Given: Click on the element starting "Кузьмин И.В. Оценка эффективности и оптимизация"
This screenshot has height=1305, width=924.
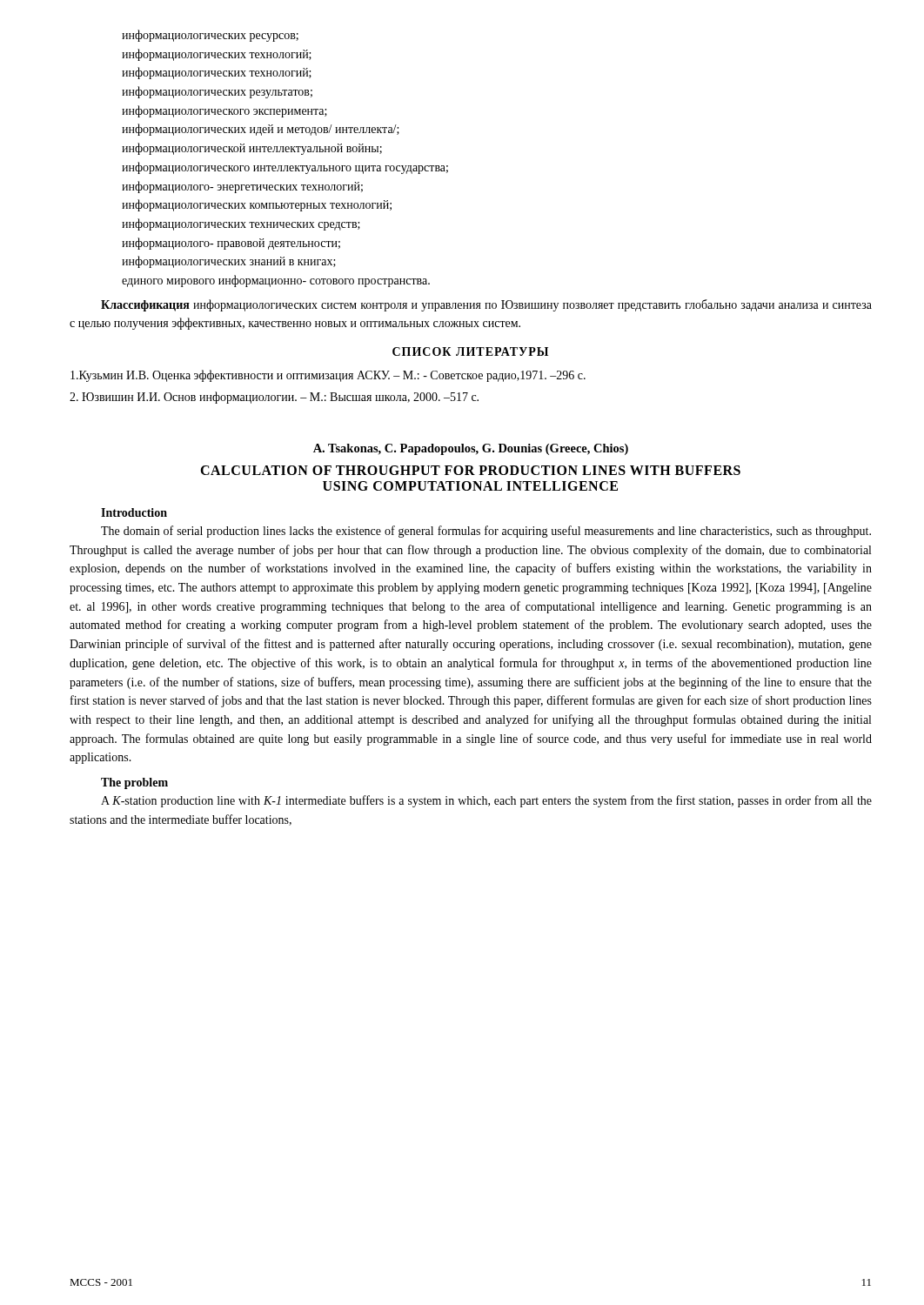Looking at the screenshot, I should coord(328,375).
